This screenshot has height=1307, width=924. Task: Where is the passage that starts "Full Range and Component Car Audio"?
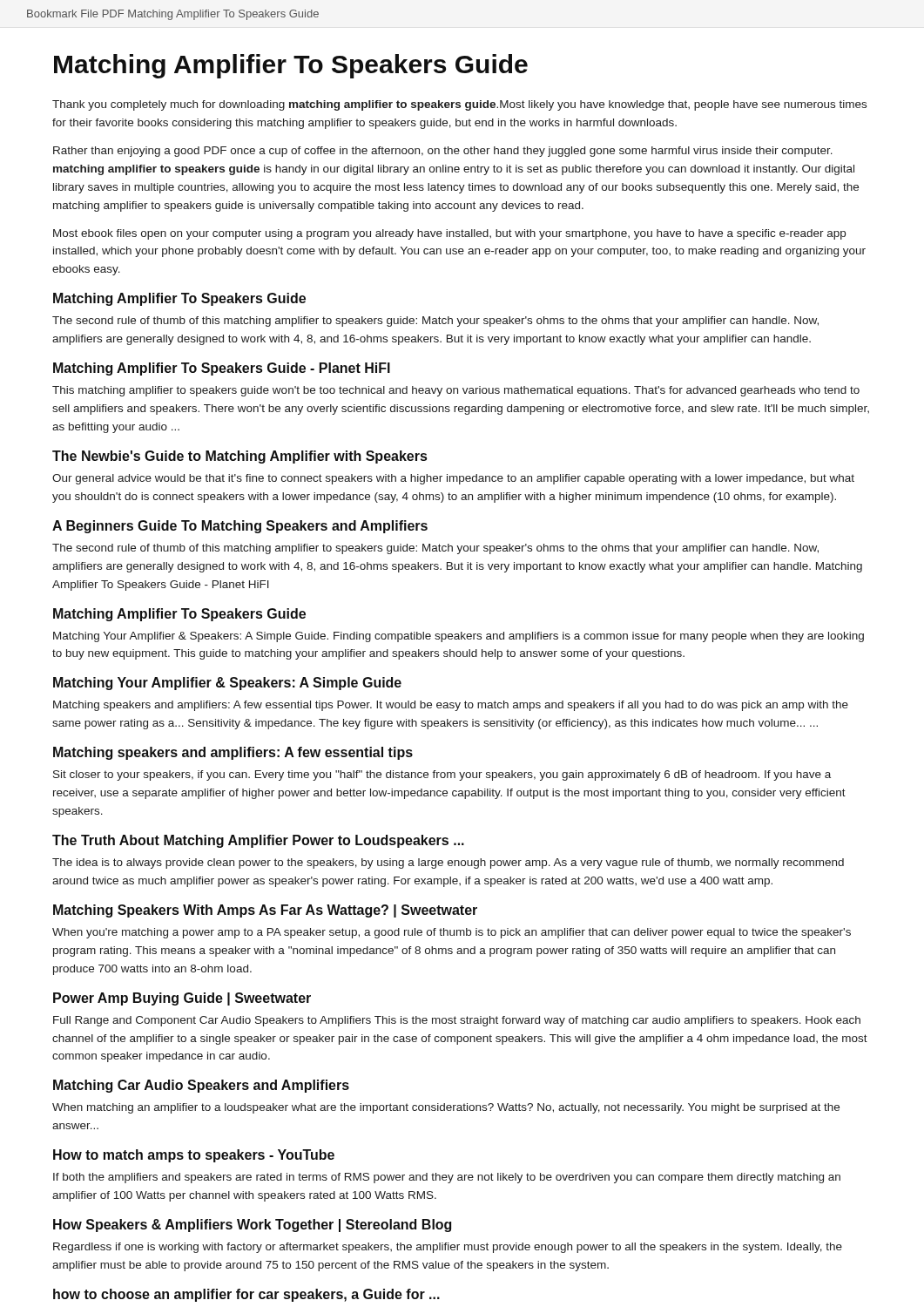[460, 1038]
